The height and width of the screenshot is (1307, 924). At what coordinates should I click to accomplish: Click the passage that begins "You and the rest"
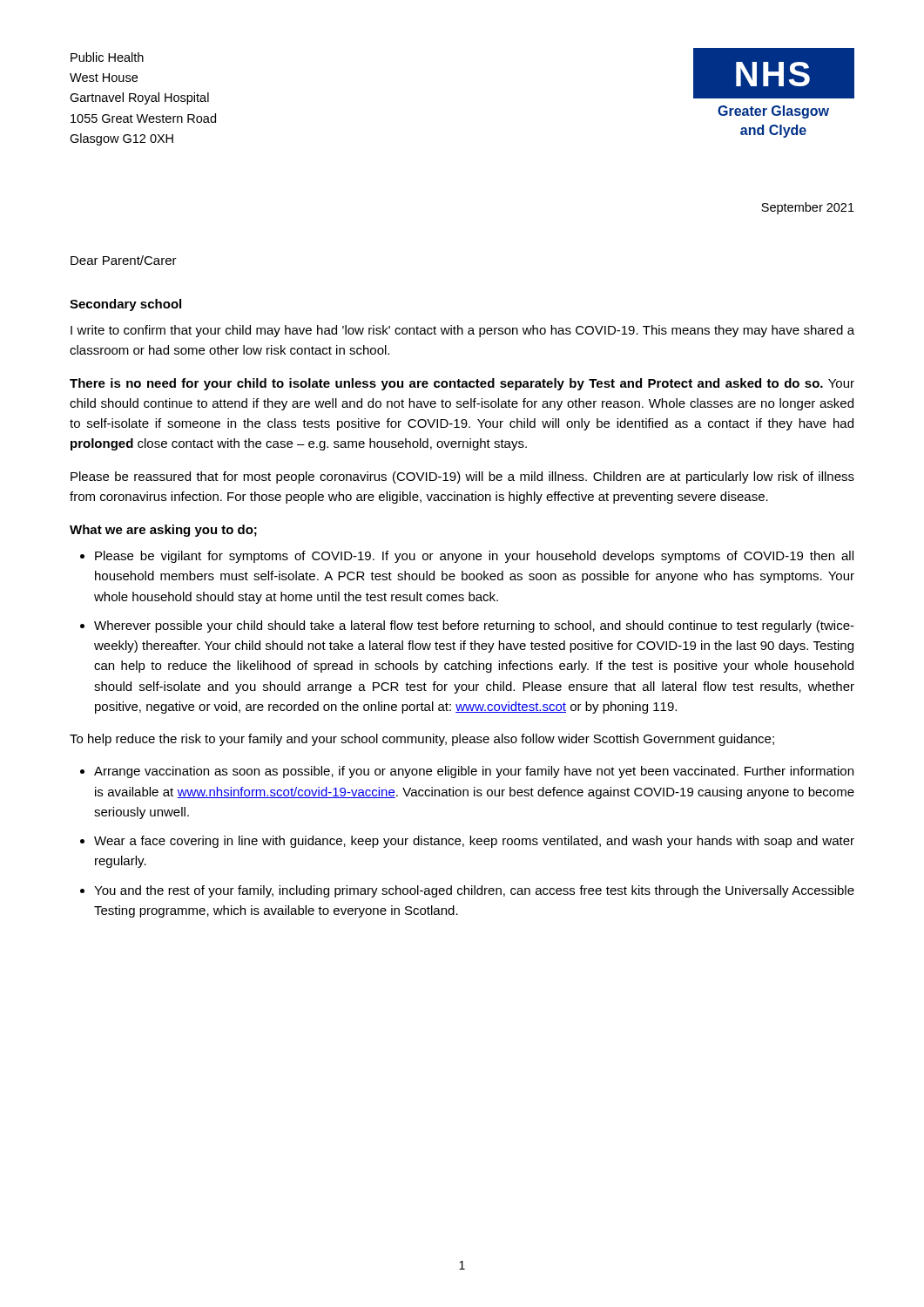pos(474,900)
